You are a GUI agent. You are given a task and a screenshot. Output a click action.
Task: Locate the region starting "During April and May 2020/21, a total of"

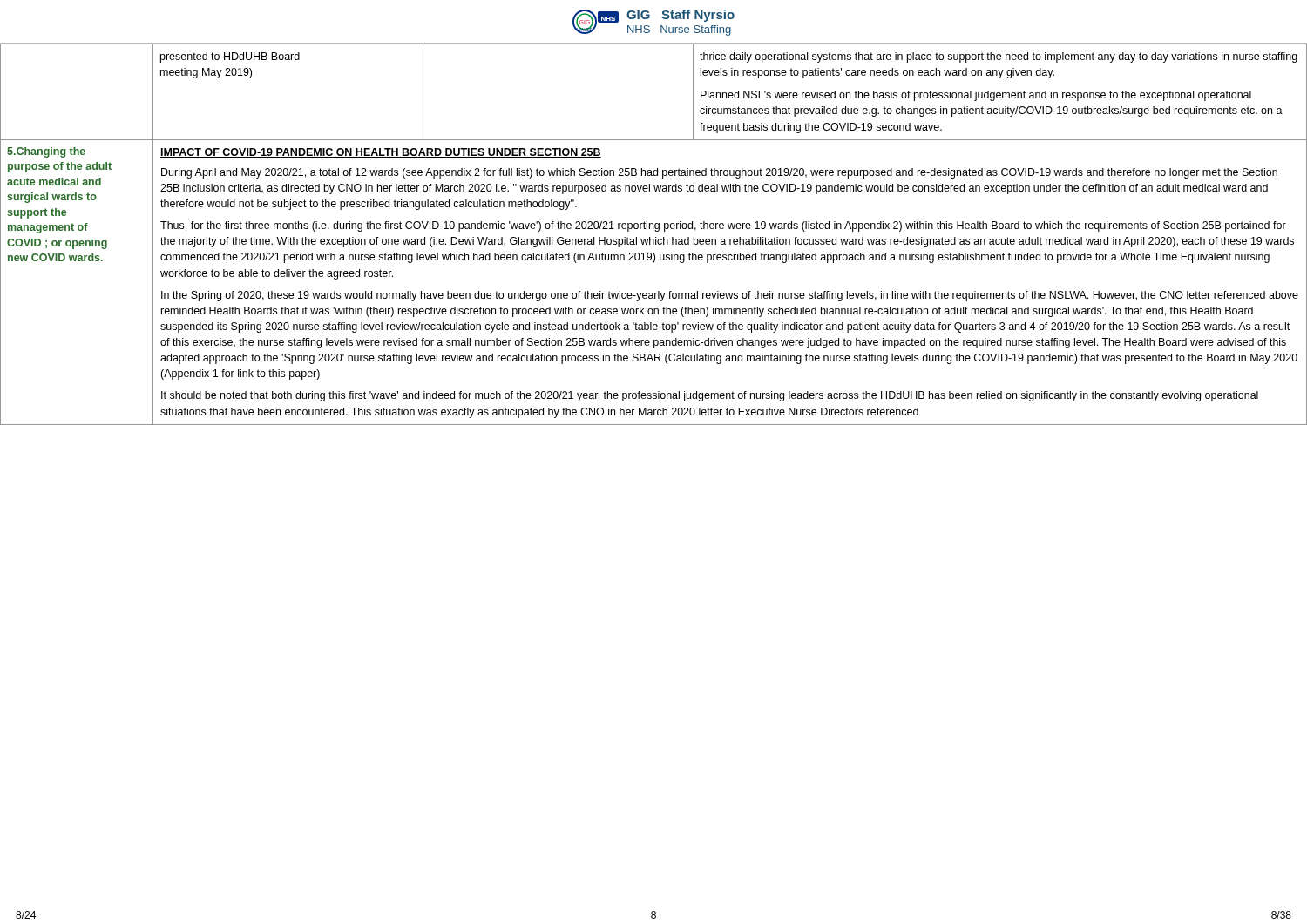(x=730, y=292)
